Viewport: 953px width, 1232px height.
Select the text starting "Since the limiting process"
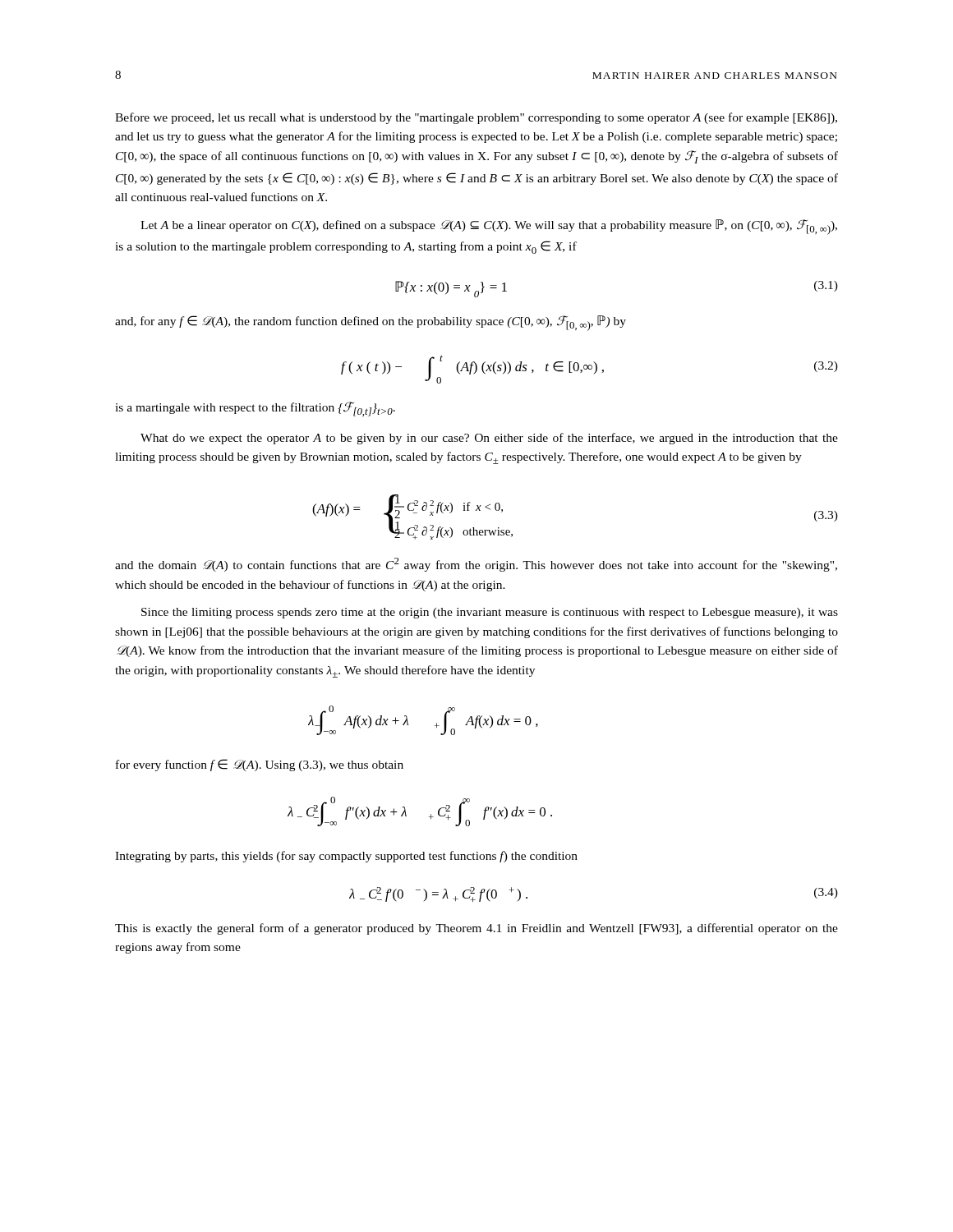(x=476, y=642)
